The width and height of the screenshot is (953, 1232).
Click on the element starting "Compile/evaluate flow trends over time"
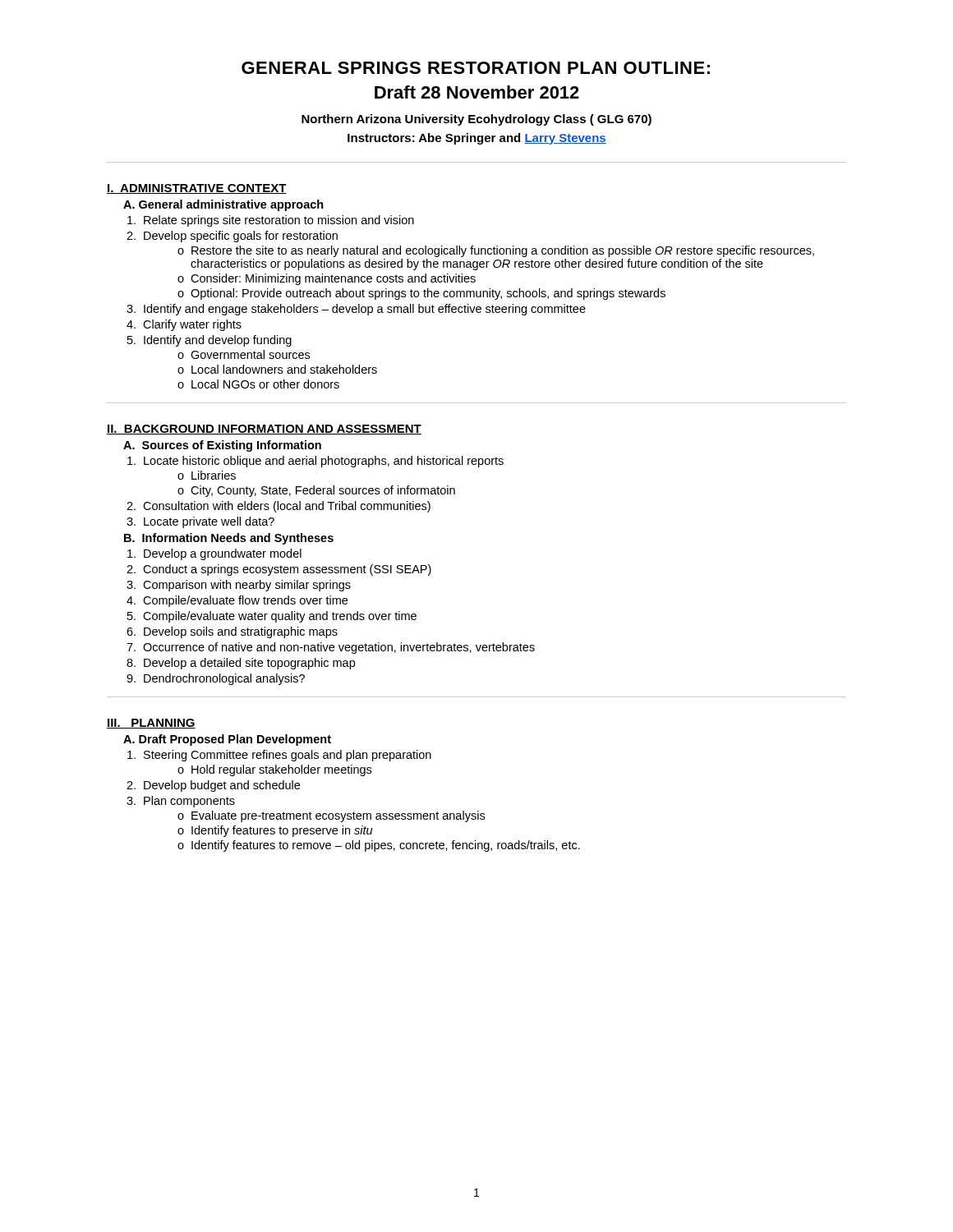[246, 600]
